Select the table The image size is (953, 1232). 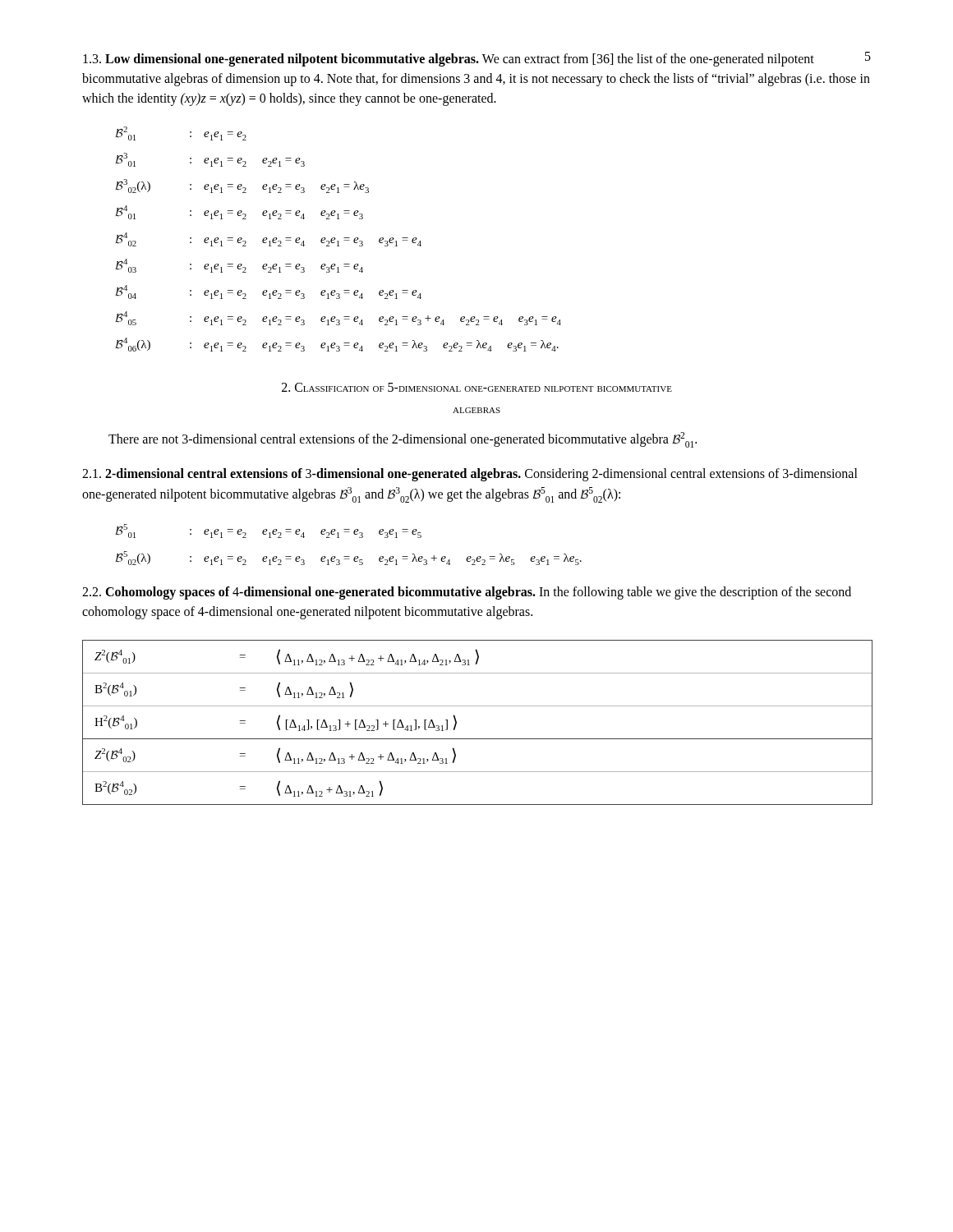tap(477, 722)
